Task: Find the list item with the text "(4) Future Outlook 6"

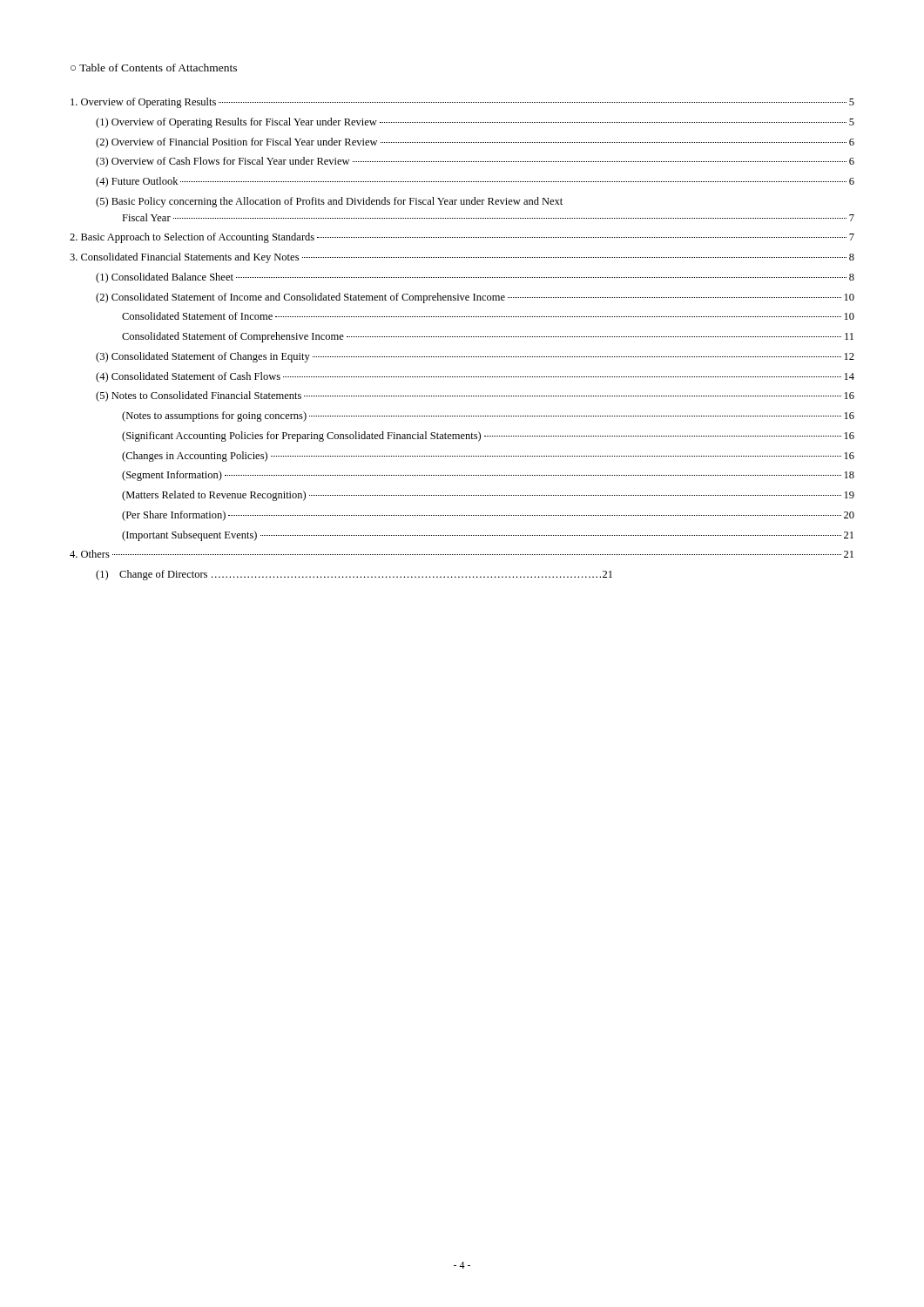Action: click(x=475, y=182)
